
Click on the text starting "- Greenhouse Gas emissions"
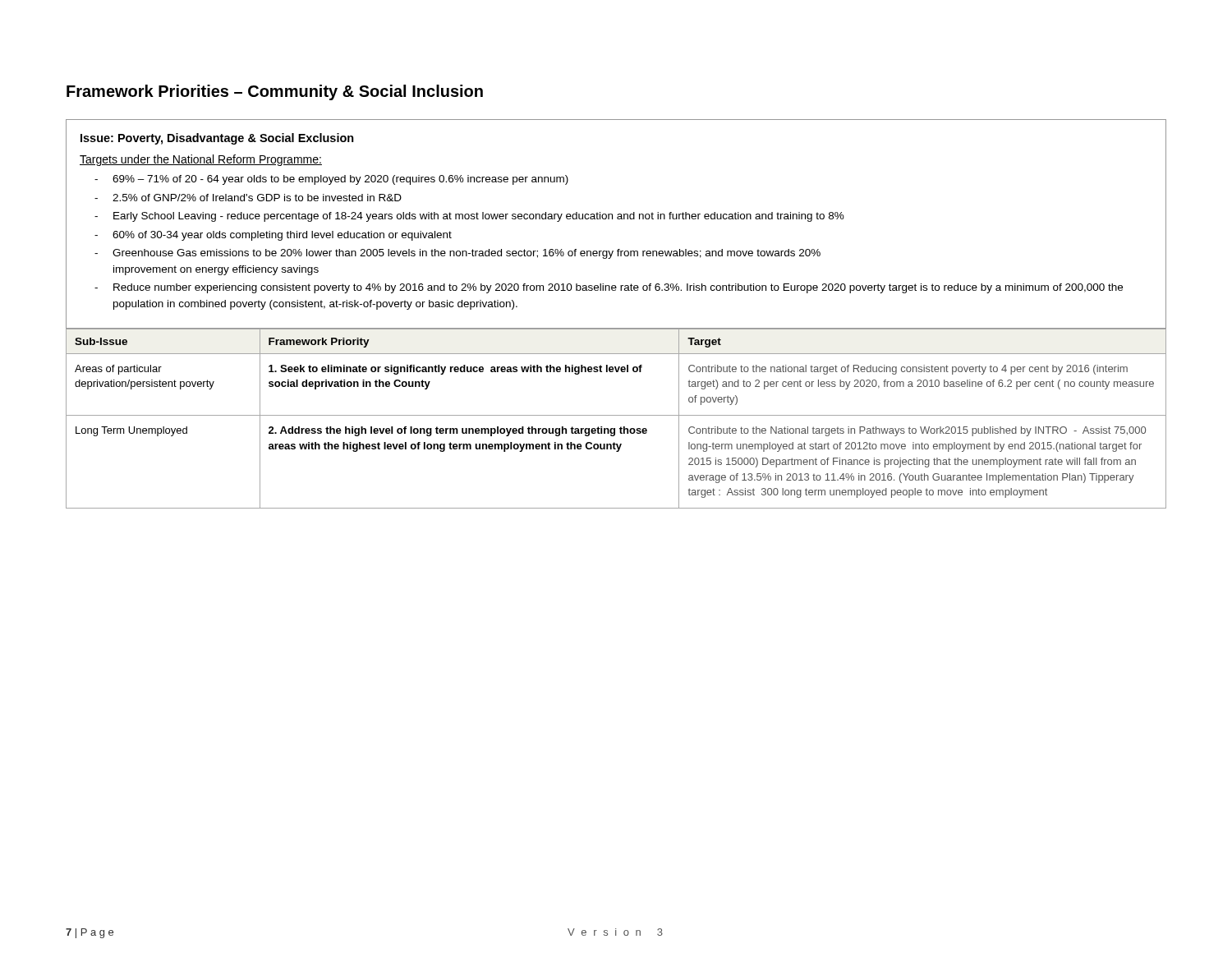click(623, 261)
